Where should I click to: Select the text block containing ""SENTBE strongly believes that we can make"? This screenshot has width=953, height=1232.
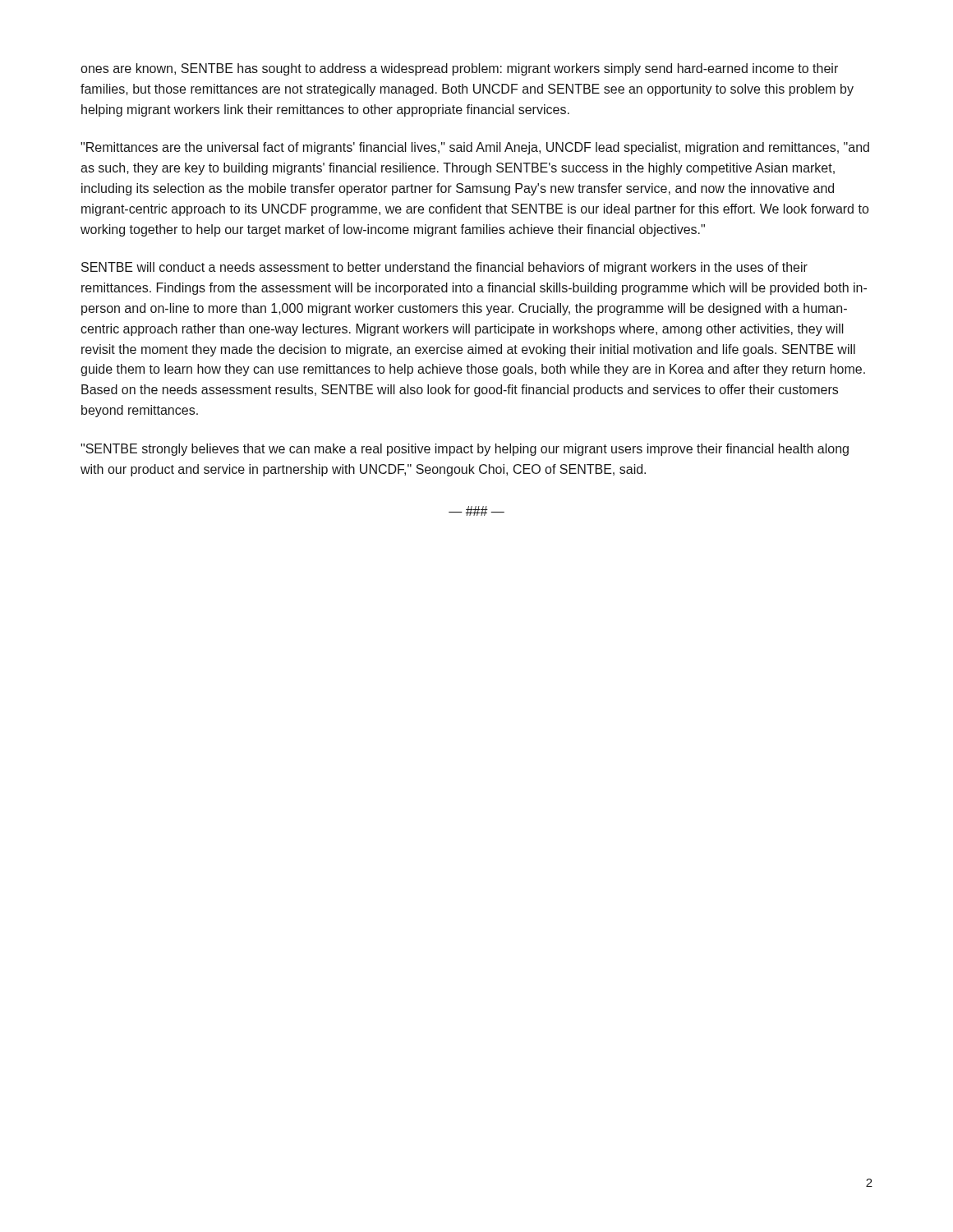(465, 459)
